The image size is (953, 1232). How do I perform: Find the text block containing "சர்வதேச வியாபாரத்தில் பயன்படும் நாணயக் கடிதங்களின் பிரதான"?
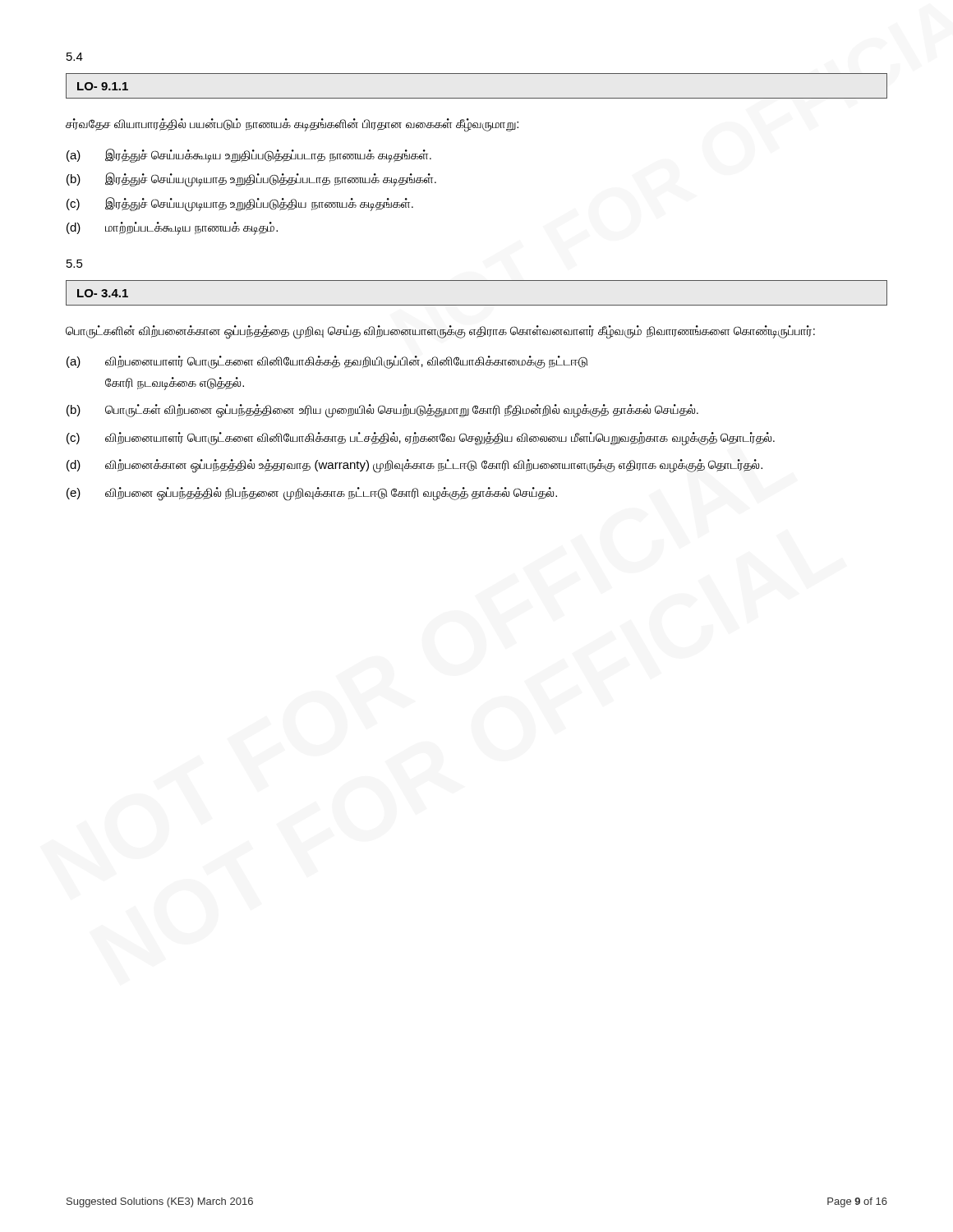pyautogui.click(x=293, y=124)
